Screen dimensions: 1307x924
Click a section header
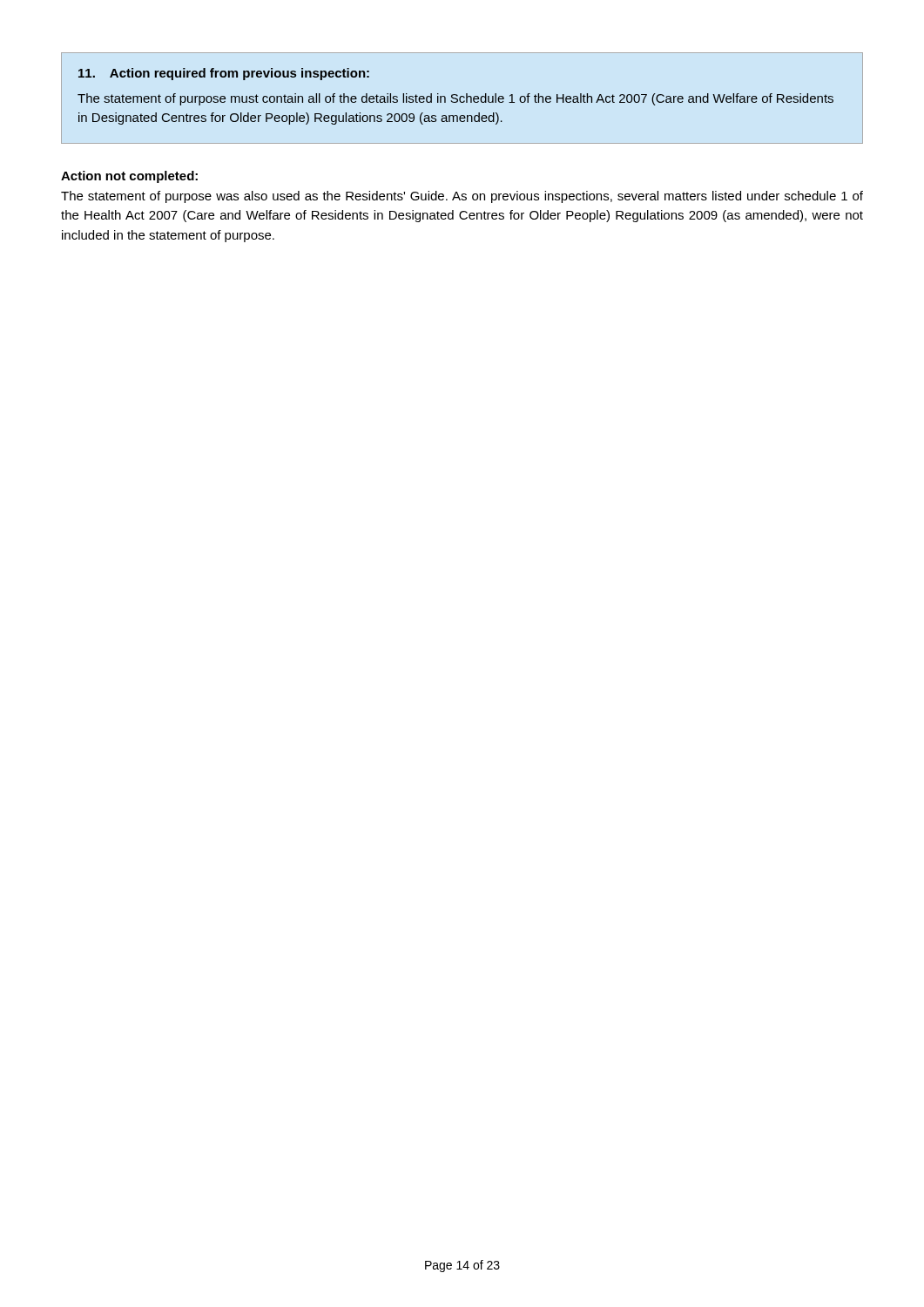pos(462,96)
